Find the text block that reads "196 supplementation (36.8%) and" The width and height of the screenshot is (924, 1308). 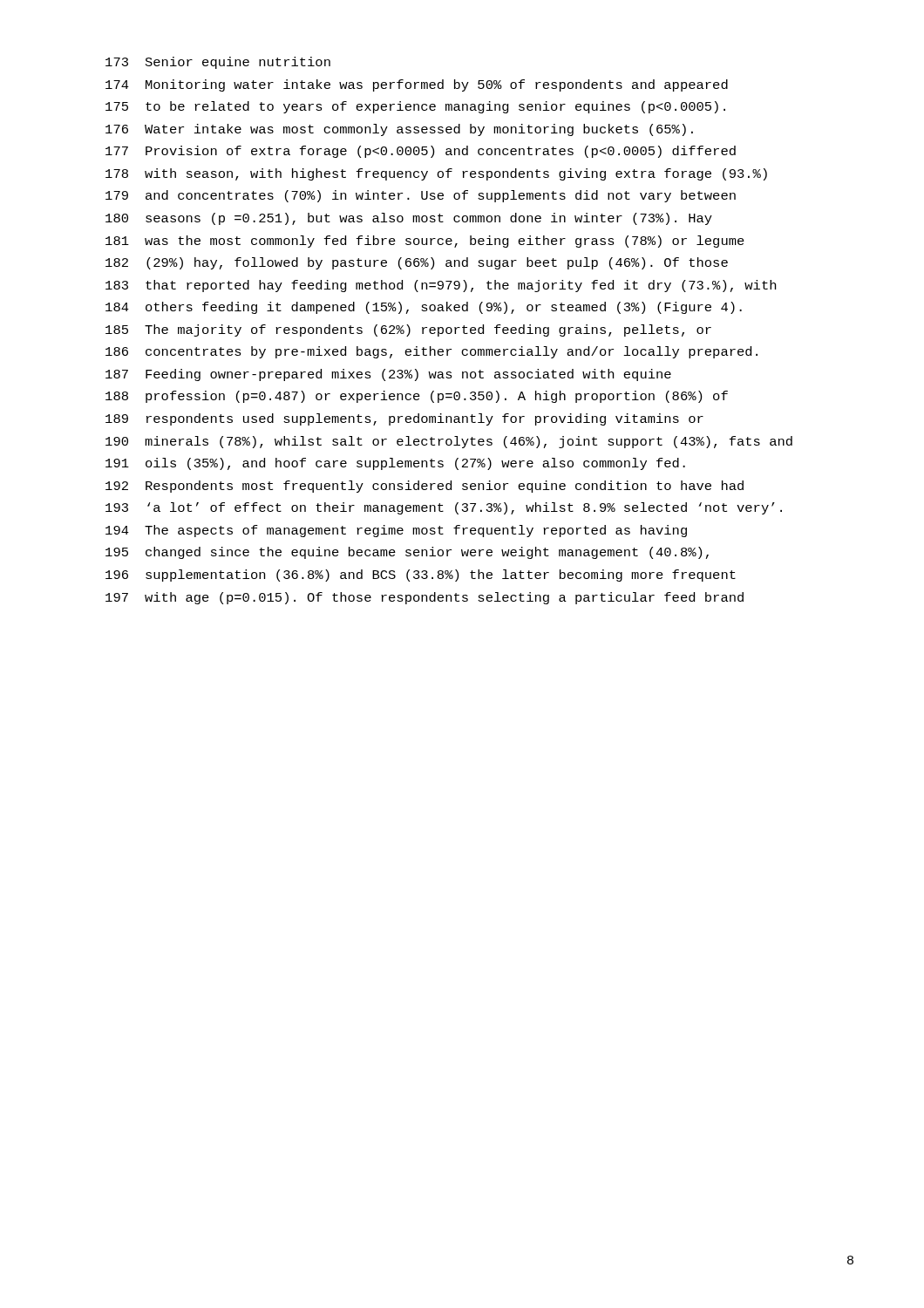click(471, 576)
